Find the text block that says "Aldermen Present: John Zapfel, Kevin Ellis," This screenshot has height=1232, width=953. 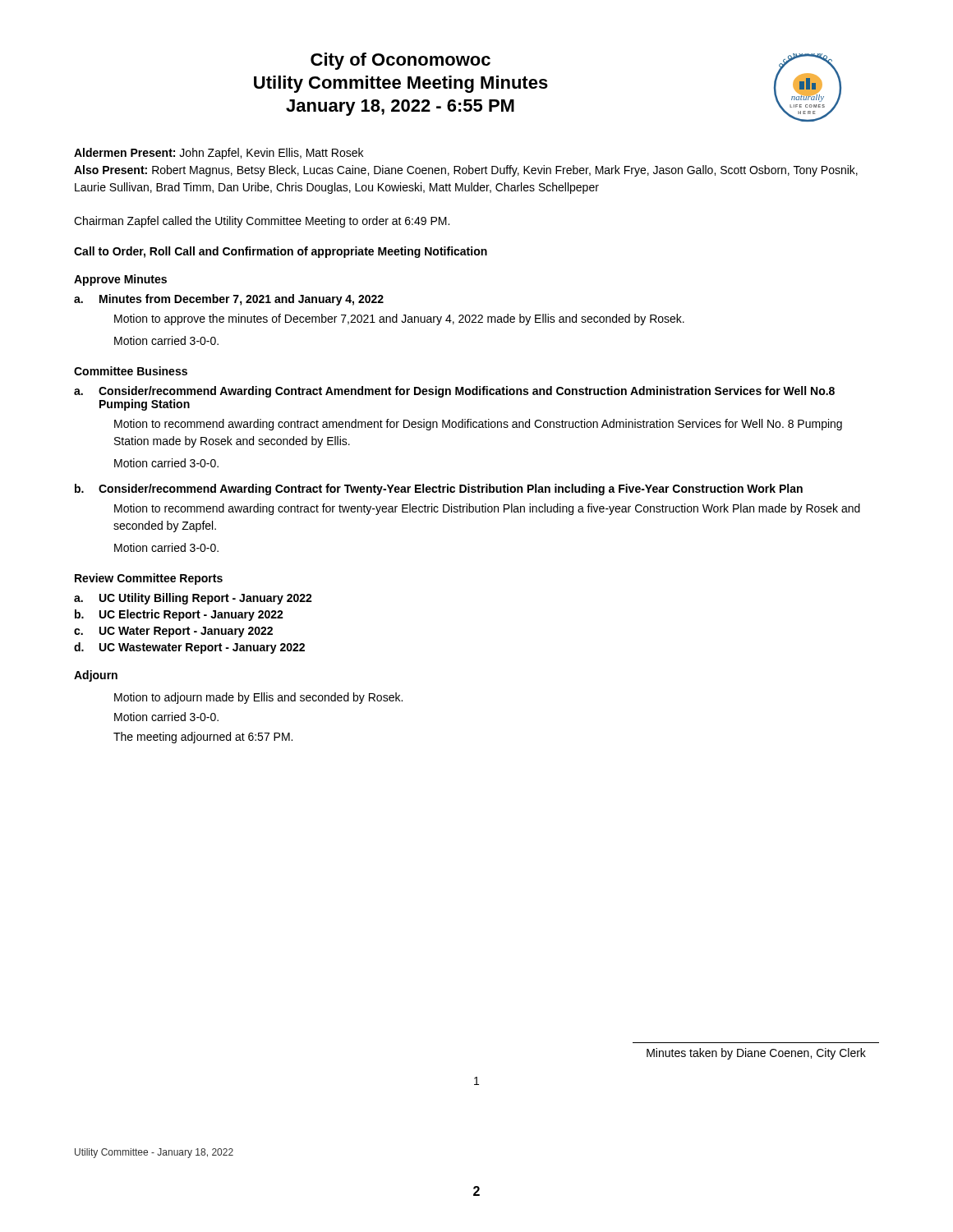[x=476, y=170]
